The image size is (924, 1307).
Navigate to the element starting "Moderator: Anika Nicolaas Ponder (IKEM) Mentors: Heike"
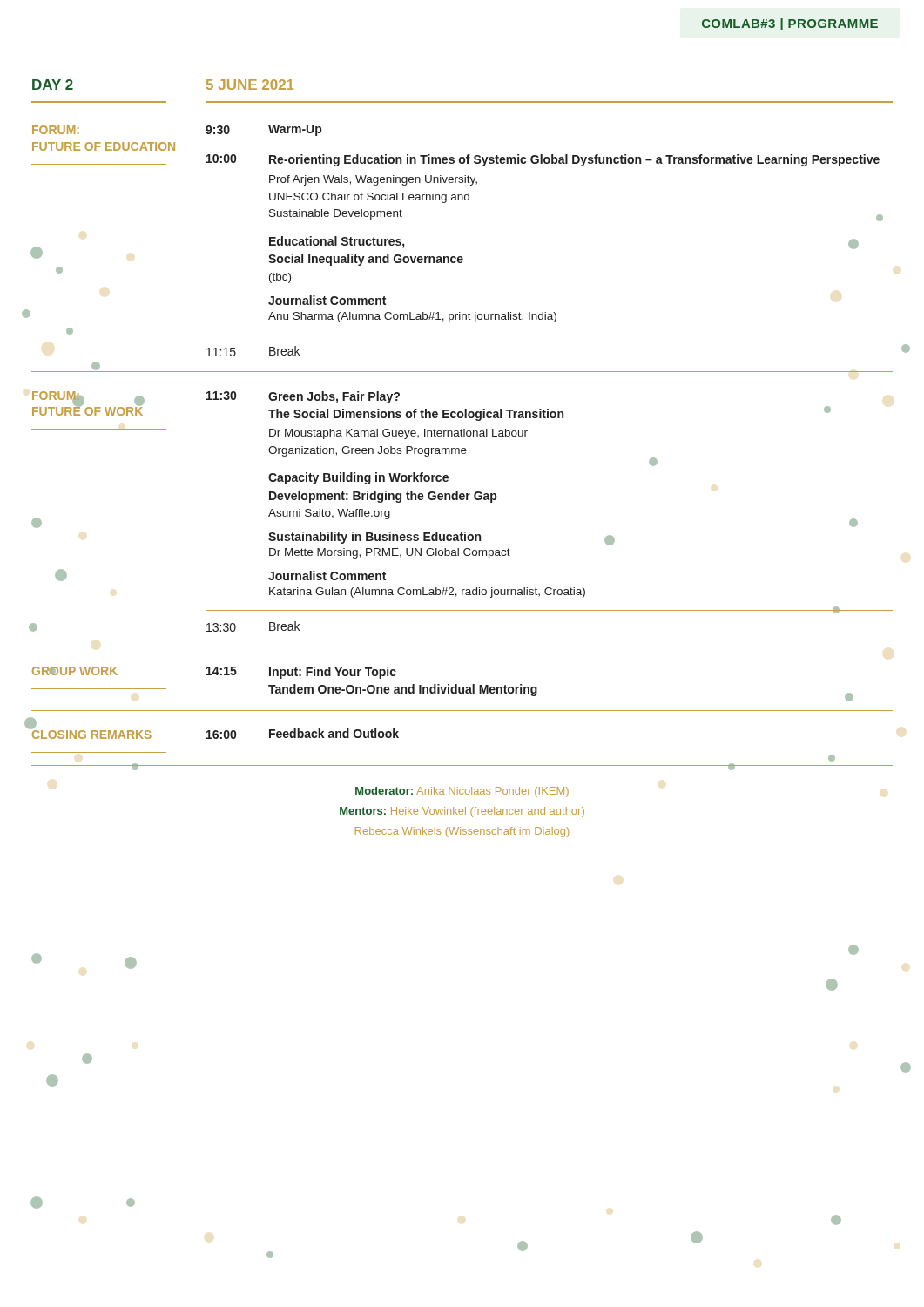click(462, 811)
